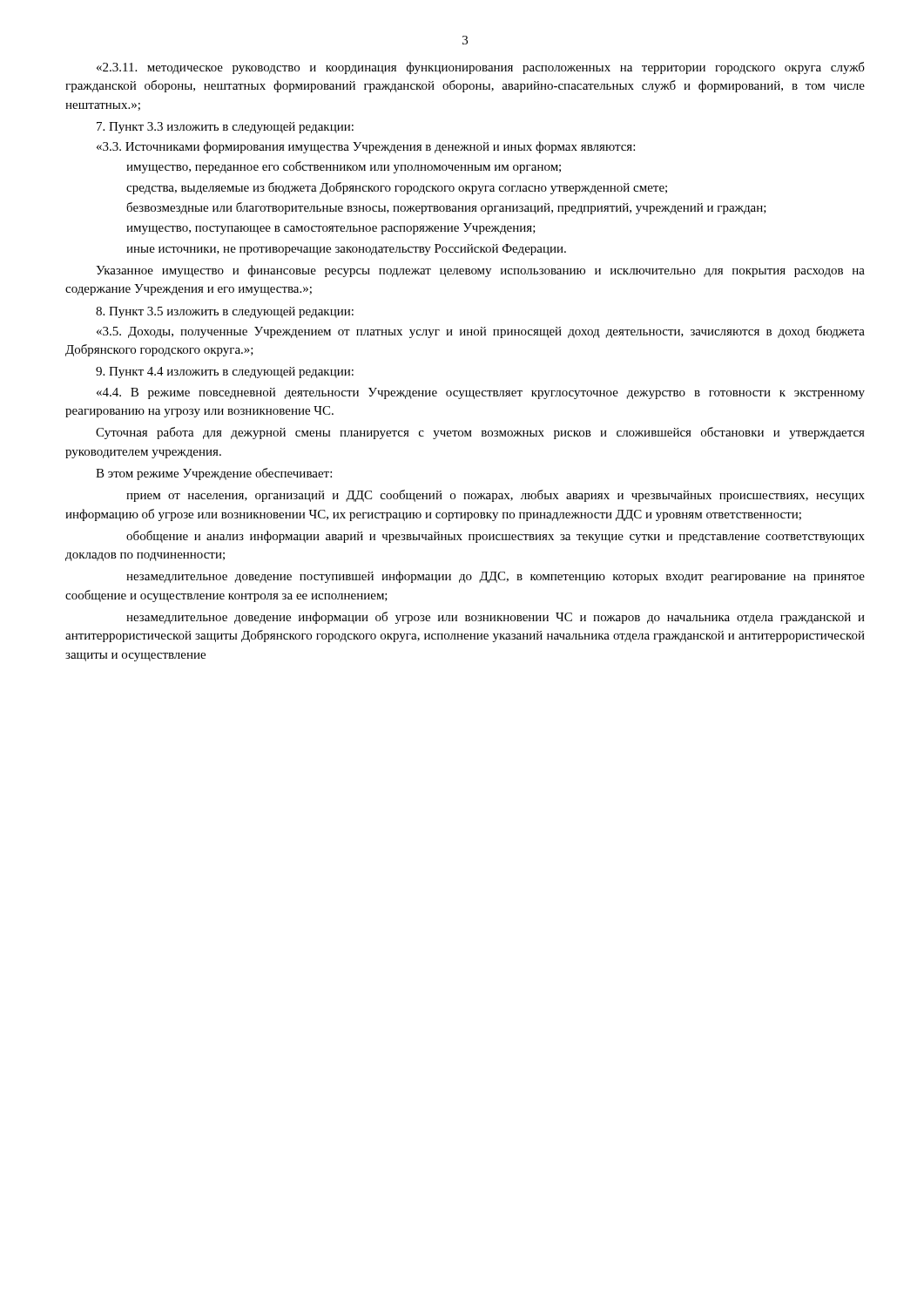924x1307 pixels.
Task: Click on the block starting "обобщение и анализ информации аварий и чрезвычайных происшествиях"
Action: click(x=465, y=546)
